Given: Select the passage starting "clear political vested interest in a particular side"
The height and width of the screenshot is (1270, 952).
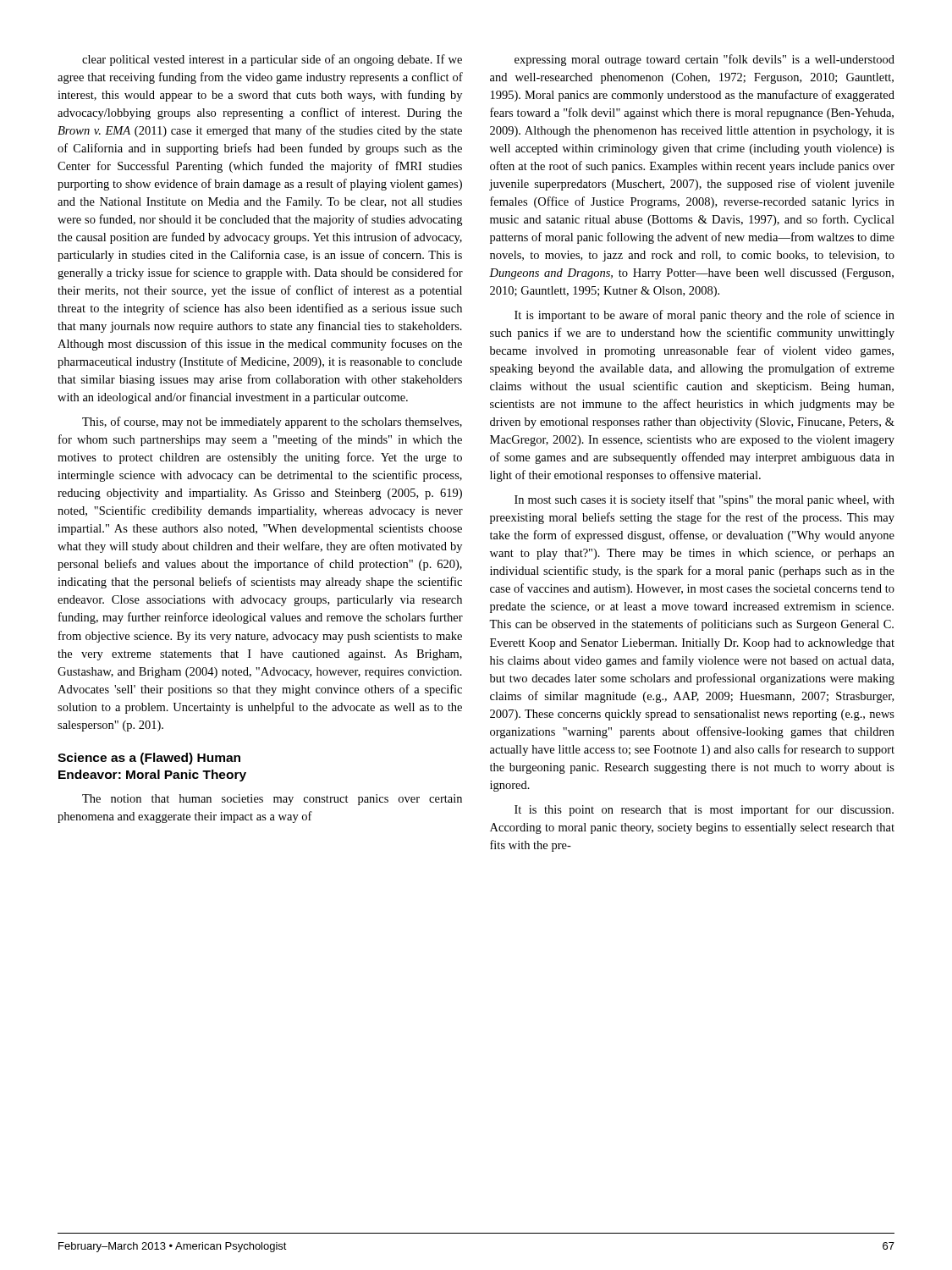Looking at the screenshot, I should 260,392.
